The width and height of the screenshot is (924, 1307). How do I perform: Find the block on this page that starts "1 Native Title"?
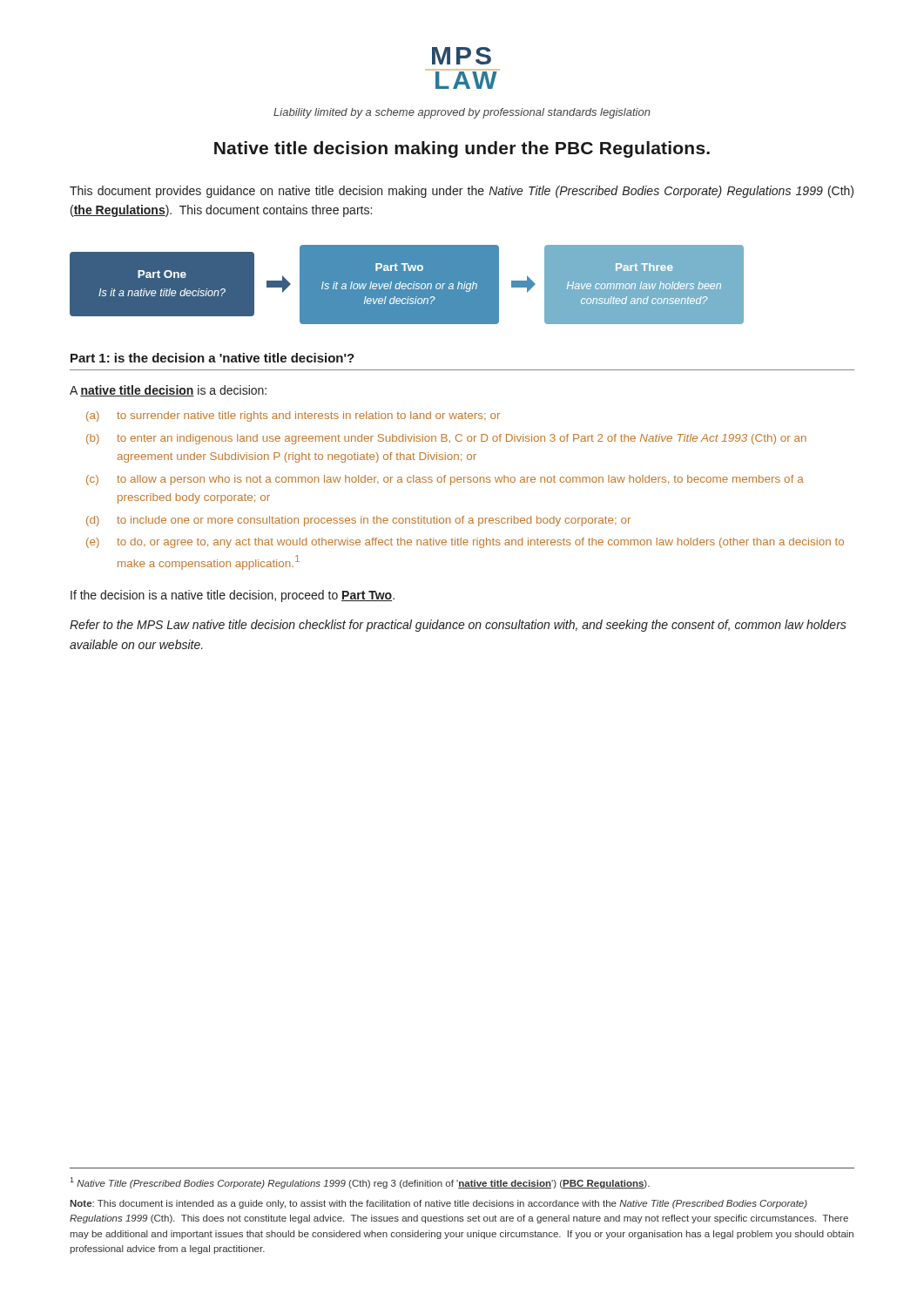tap(360, 1182)
